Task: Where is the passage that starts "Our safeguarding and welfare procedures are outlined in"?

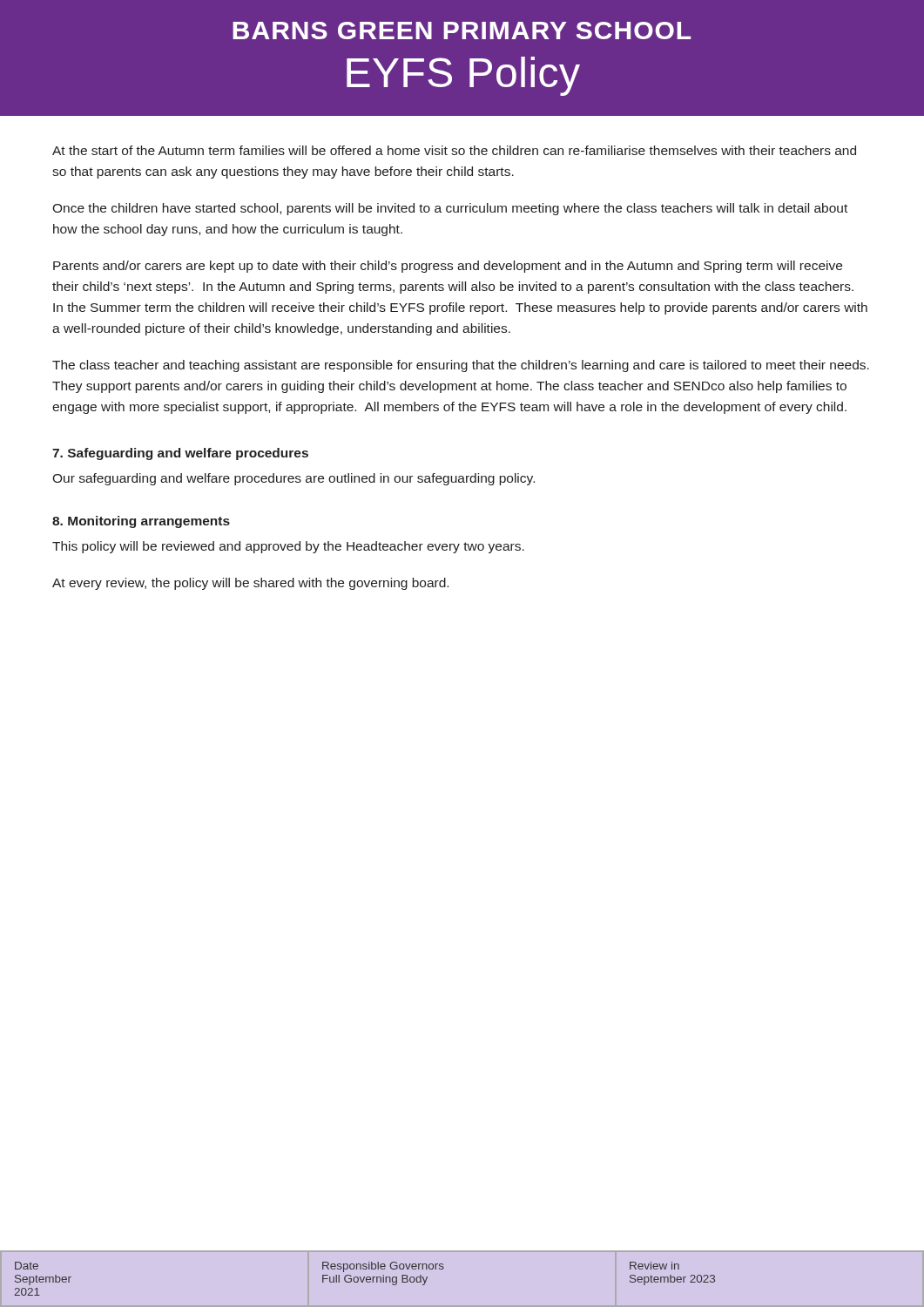Action: coord(294,478)
